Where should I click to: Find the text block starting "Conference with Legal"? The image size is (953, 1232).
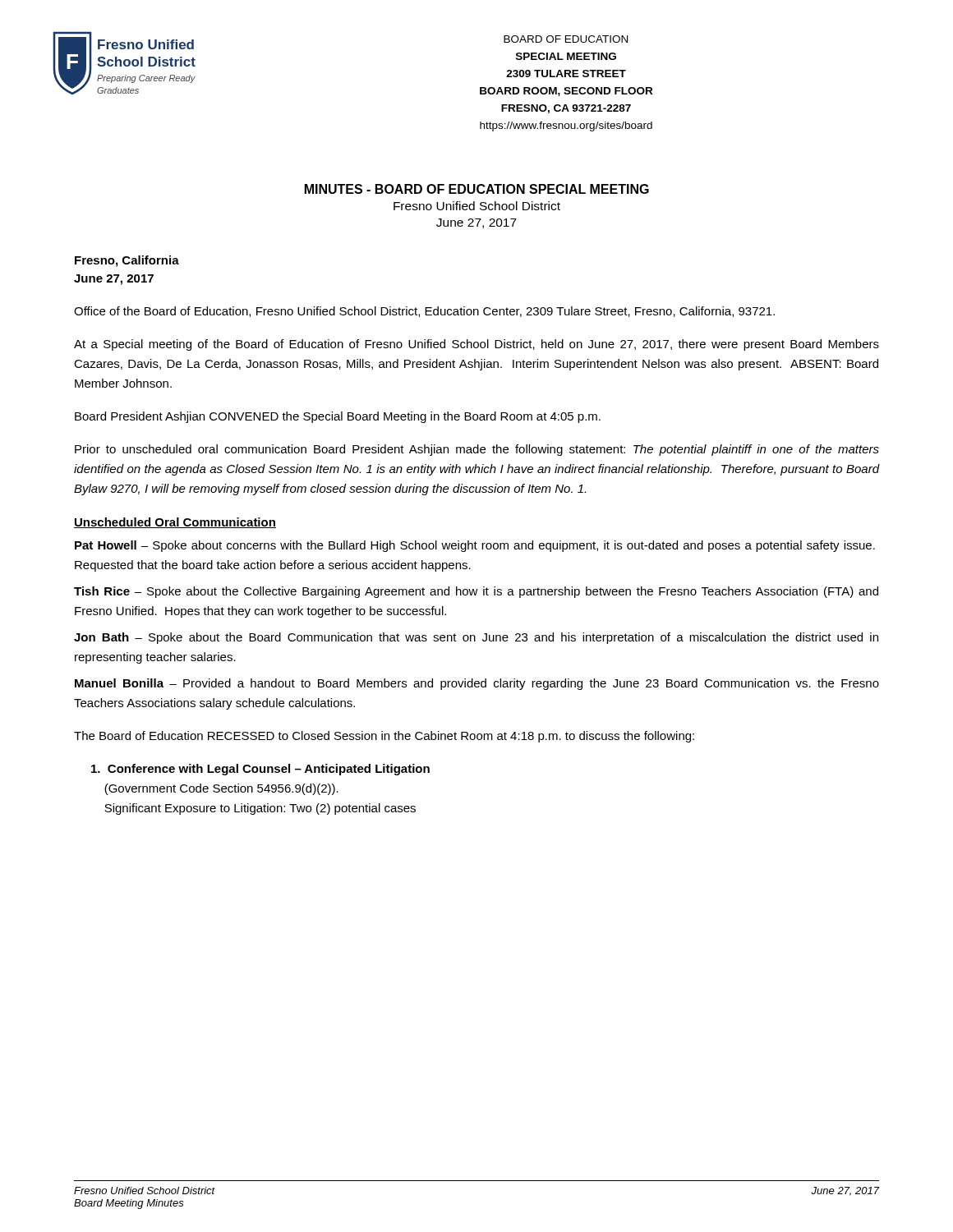coord(260,788)
